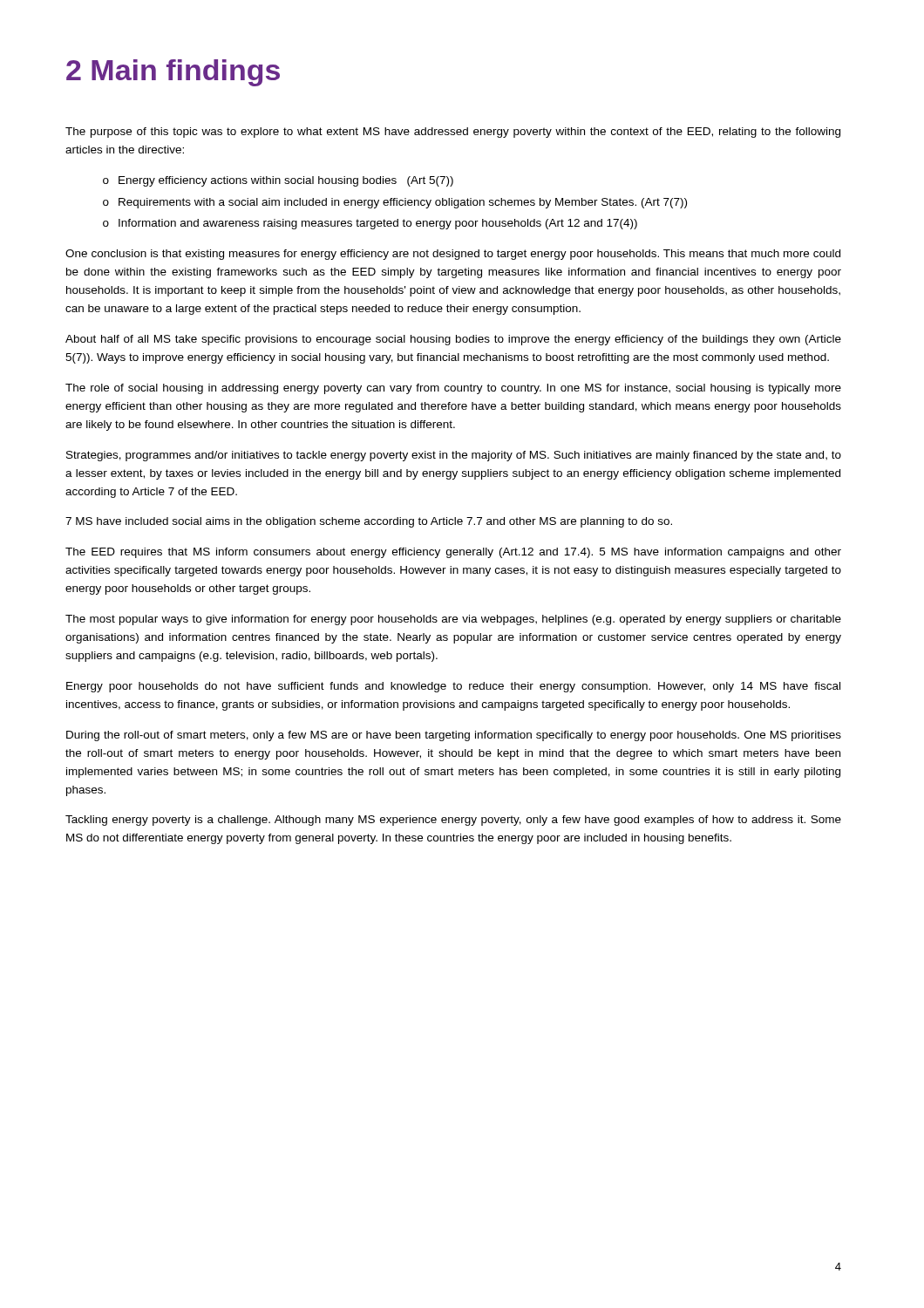
Task: Find the text block with the text "One conclusion is that existing measures for"
Action: 453,281
